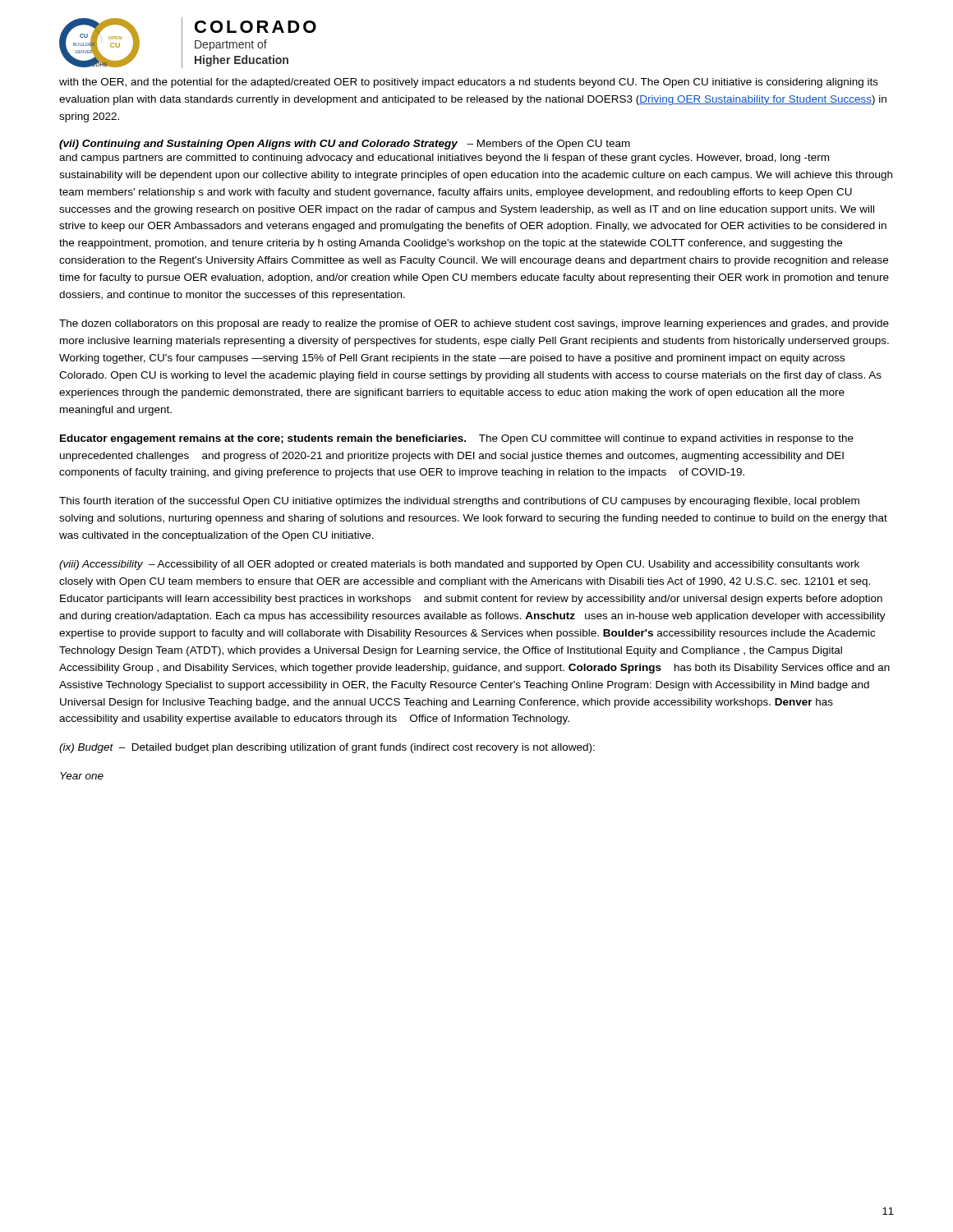
Task: Click on the block starting "and campus partners are committed to continuing advocacy"
Action: (476, 227)
